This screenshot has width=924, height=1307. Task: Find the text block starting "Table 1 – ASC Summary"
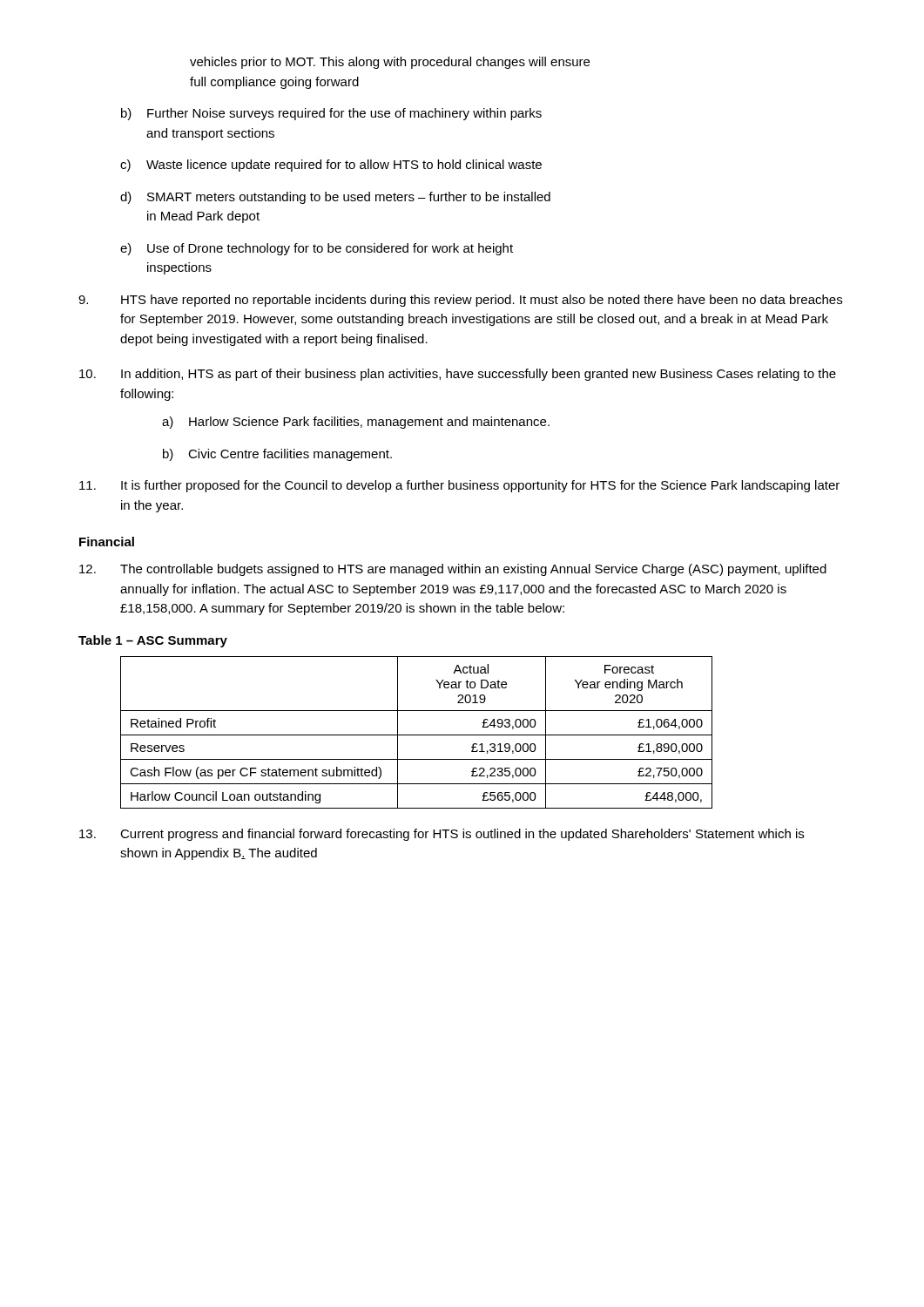(x=153, y=640)
